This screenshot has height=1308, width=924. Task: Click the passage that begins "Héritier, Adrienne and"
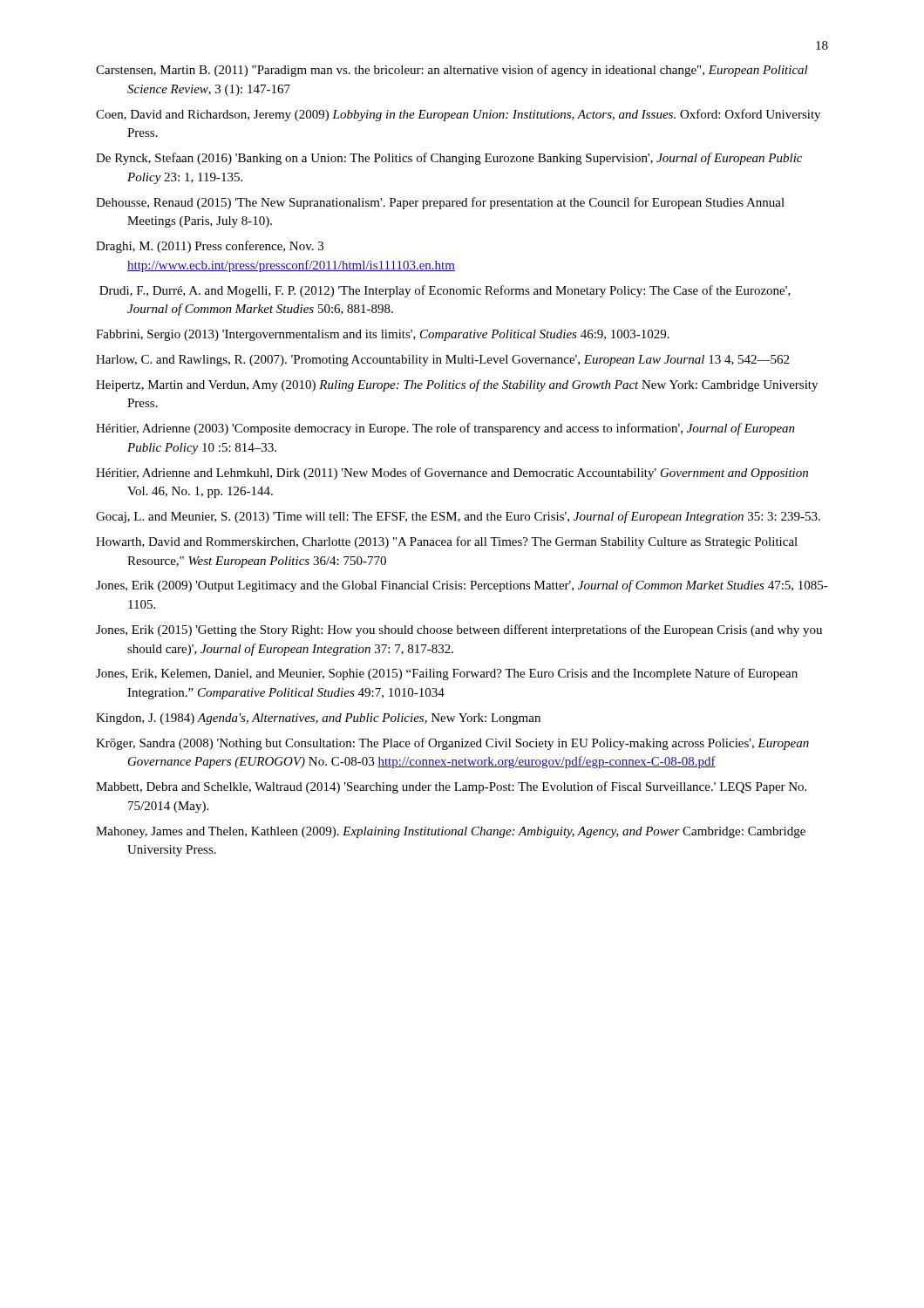[x=452, y=482]
